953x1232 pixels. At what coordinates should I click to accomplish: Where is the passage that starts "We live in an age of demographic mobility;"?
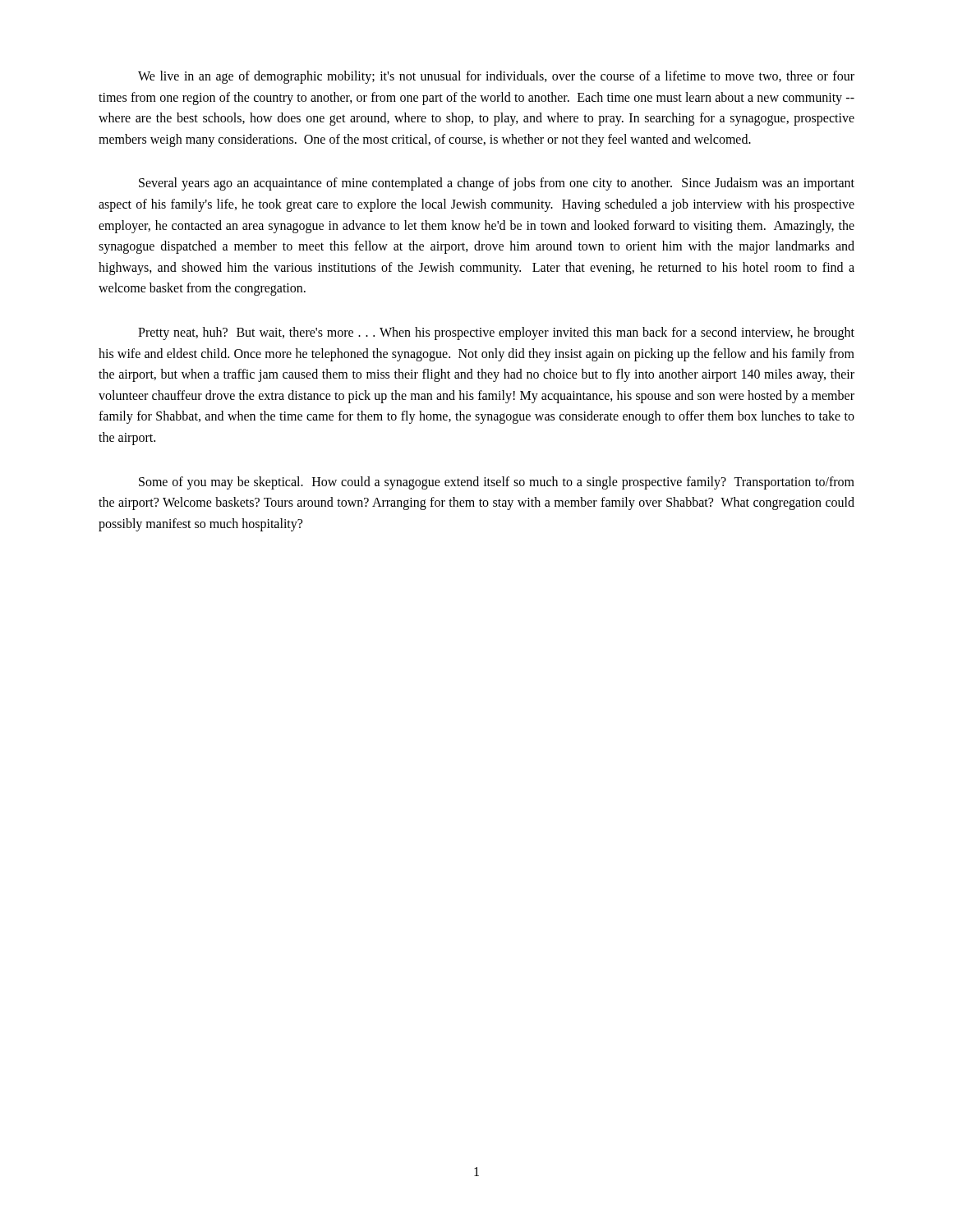coord(476,107)
